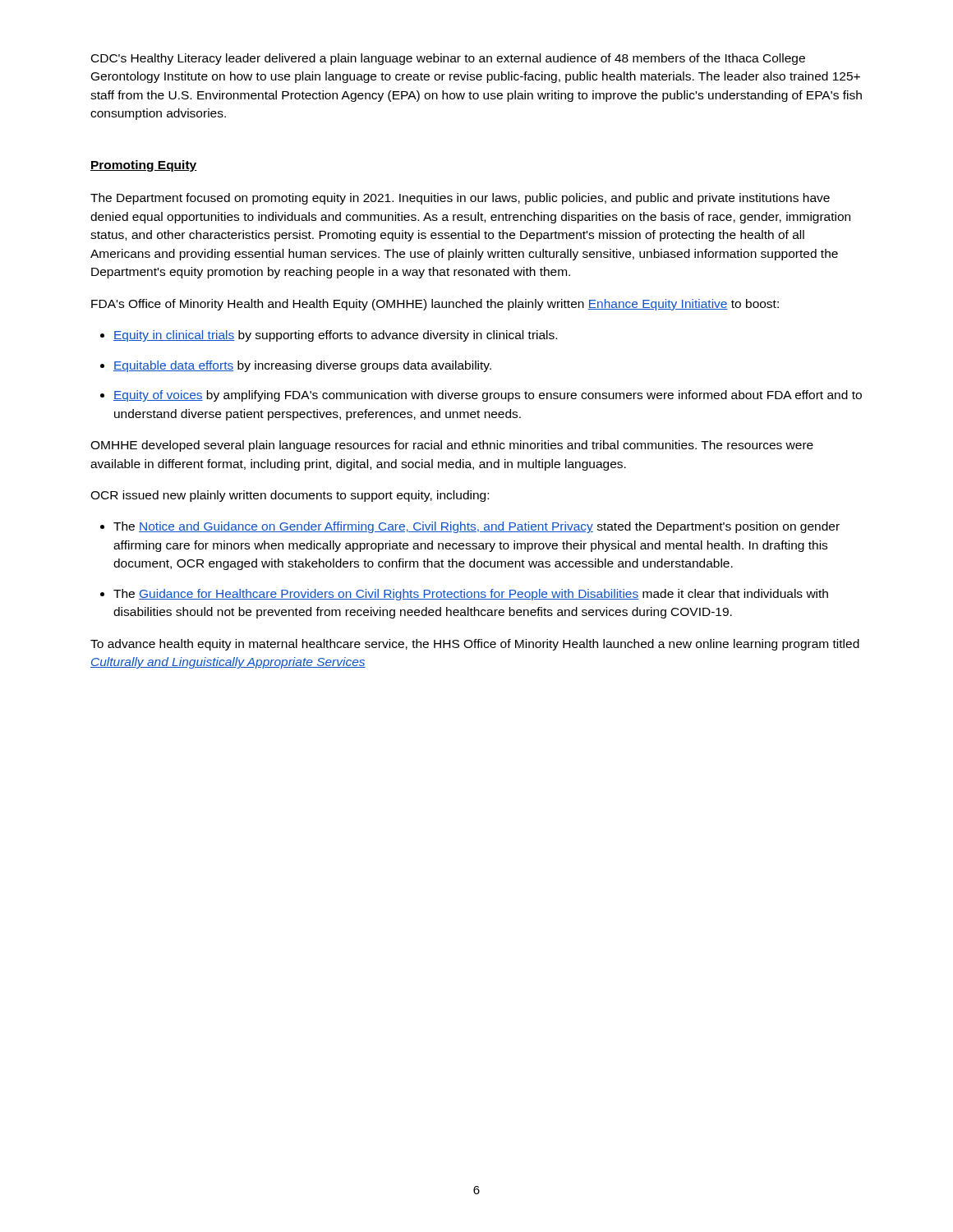The image size is (953, 1232).
Task: Click on the text block containing "OMHHE developed several plain language"
Action: tap(476, 455)
